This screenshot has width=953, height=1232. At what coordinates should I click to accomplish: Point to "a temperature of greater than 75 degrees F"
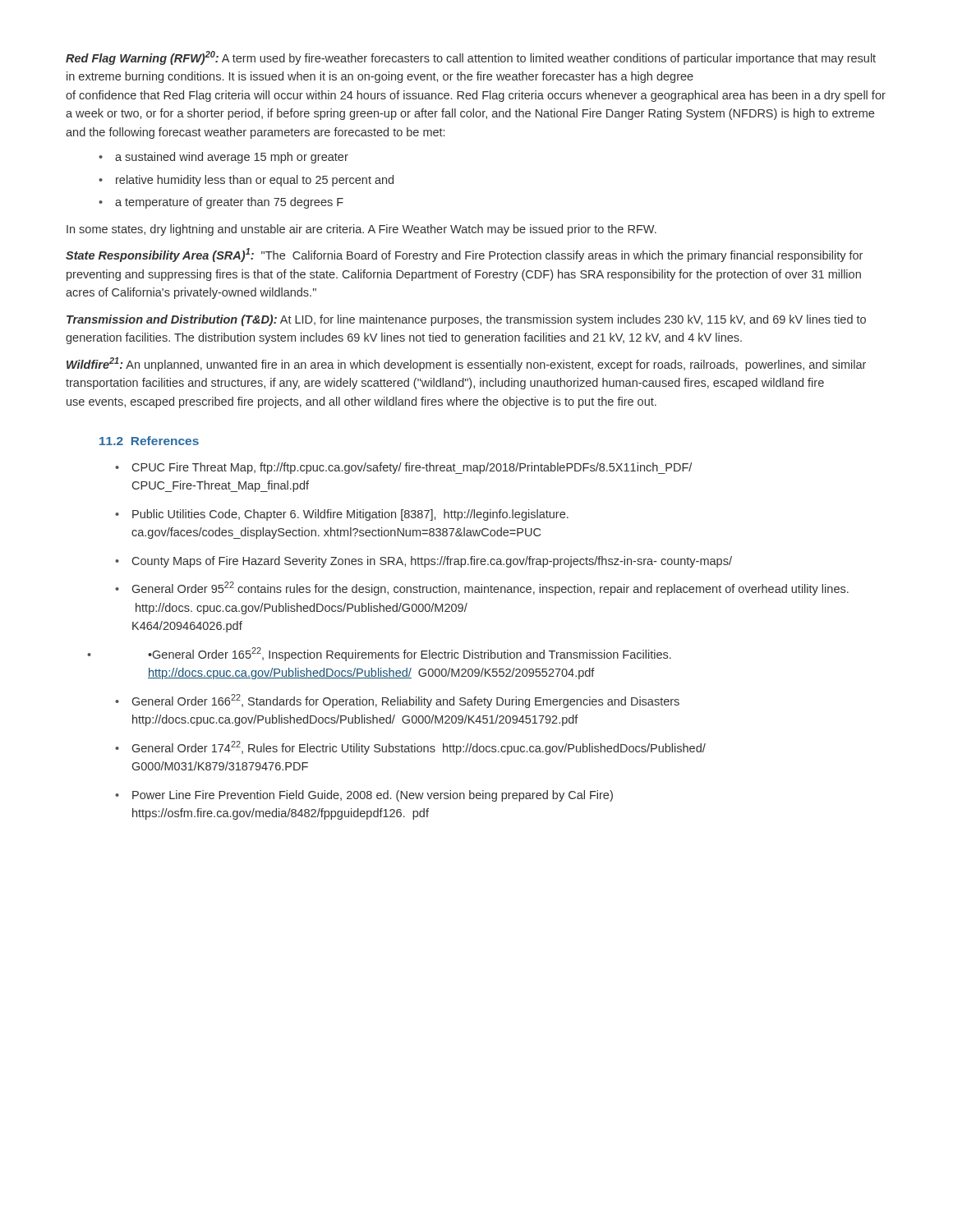(229, 202)
